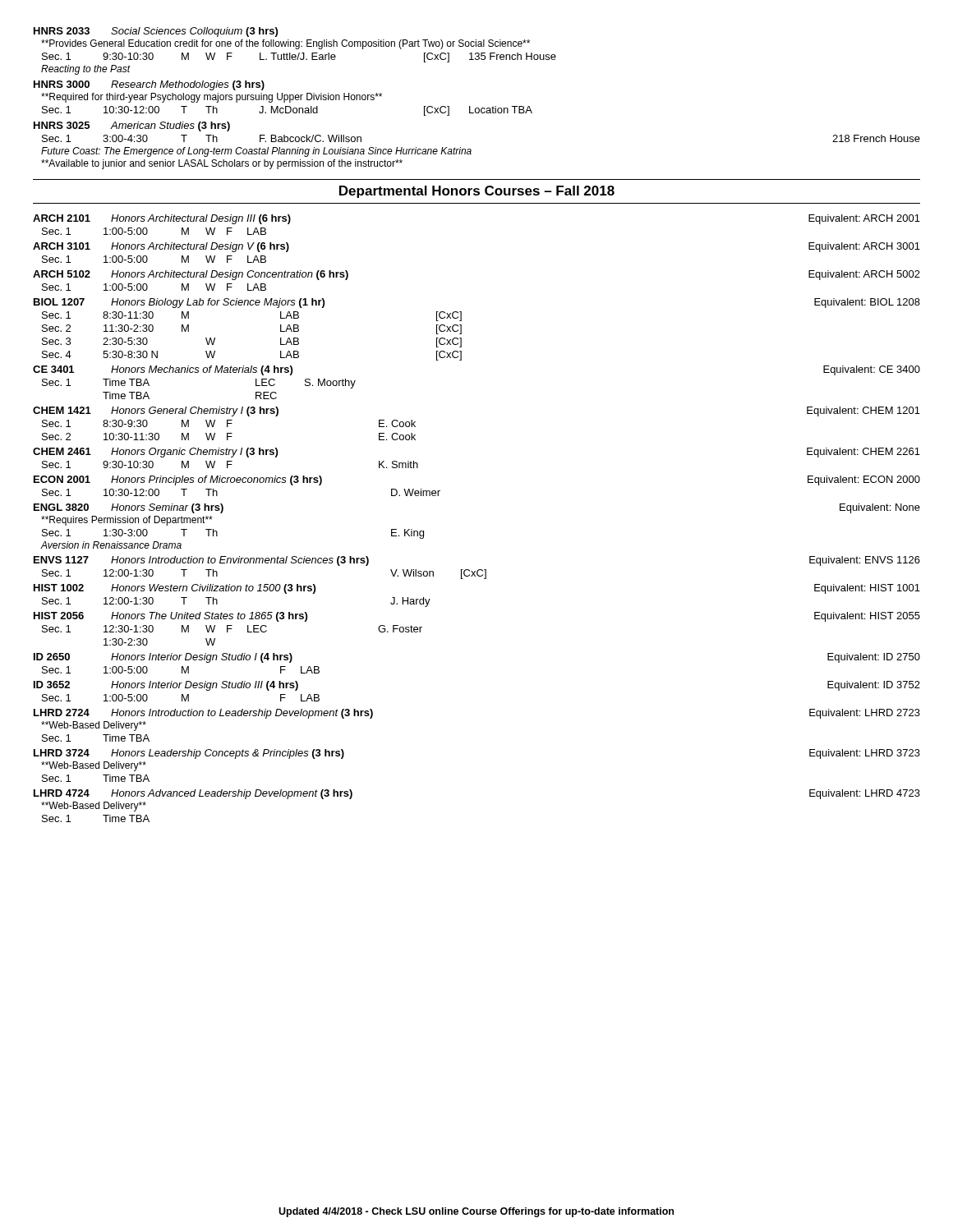Click on the text starting "Sec. 1 10:30-12:00 T Th D. Weimer"
This screenshot has width=953, height=1232.
coord(241,492)
